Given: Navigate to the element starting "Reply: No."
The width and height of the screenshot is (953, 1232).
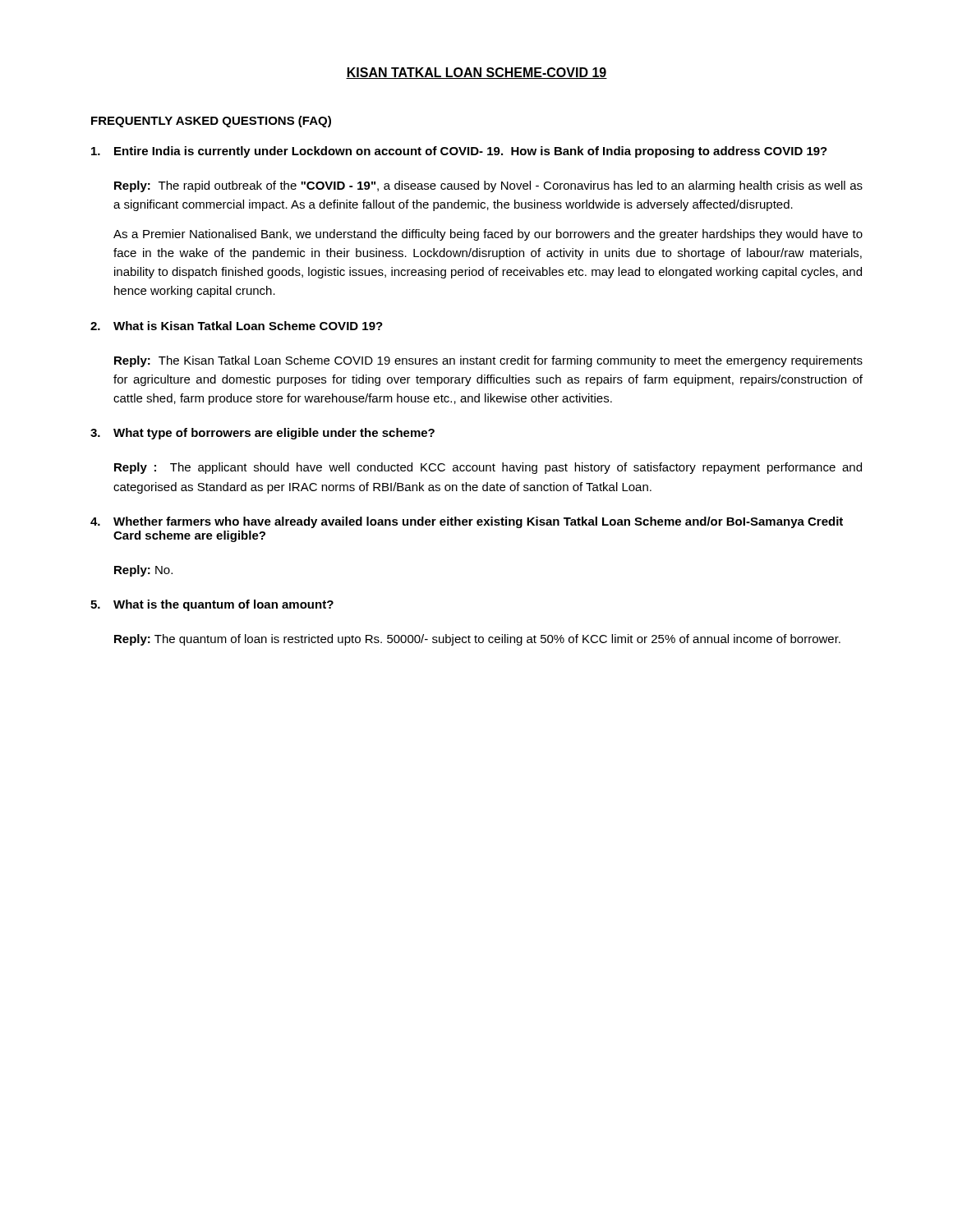Looking at the screenshot, I should click(x=144, y=569).
